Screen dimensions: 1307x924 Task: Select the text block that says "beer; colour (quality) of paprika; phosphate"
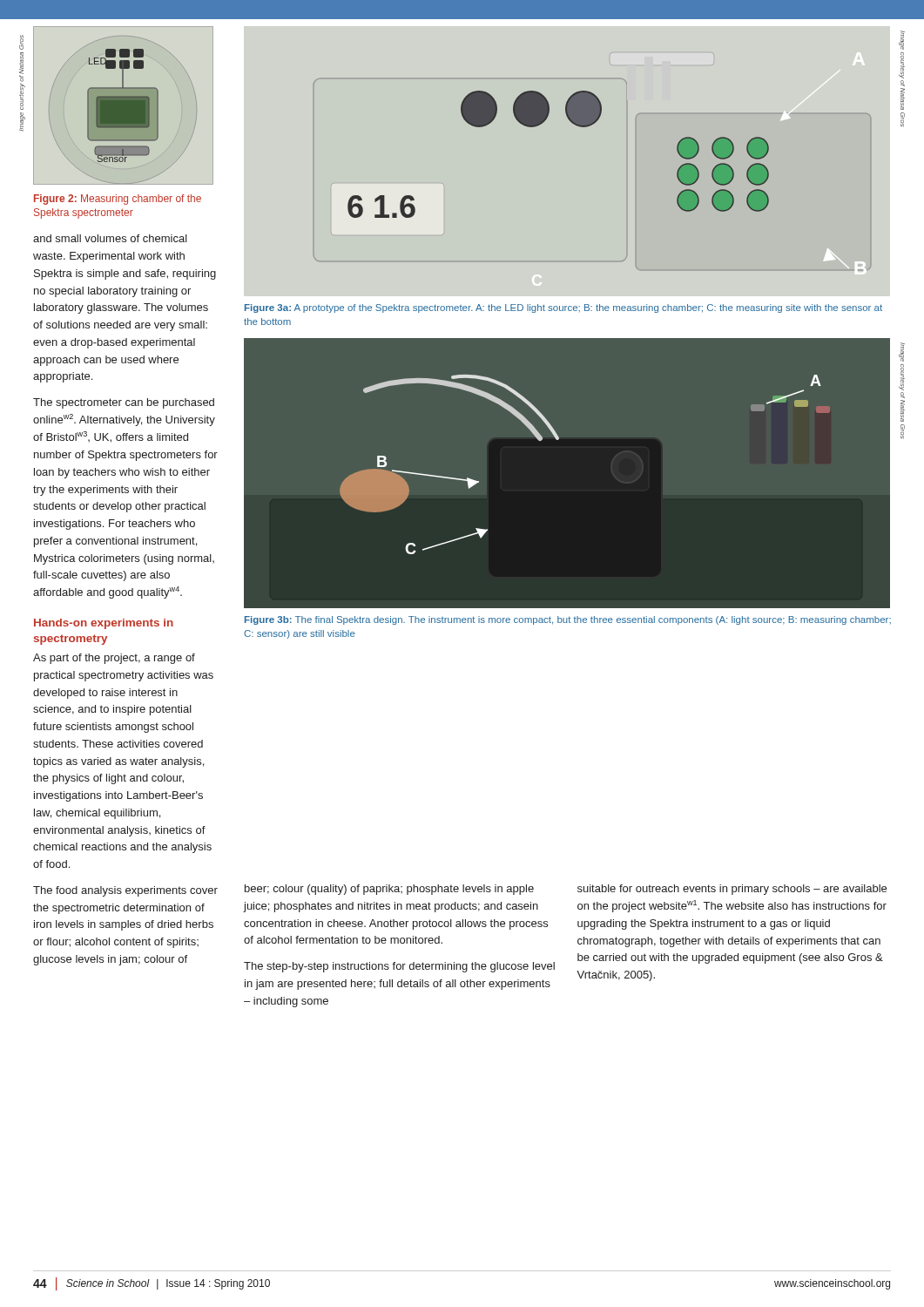coord(396,914)
